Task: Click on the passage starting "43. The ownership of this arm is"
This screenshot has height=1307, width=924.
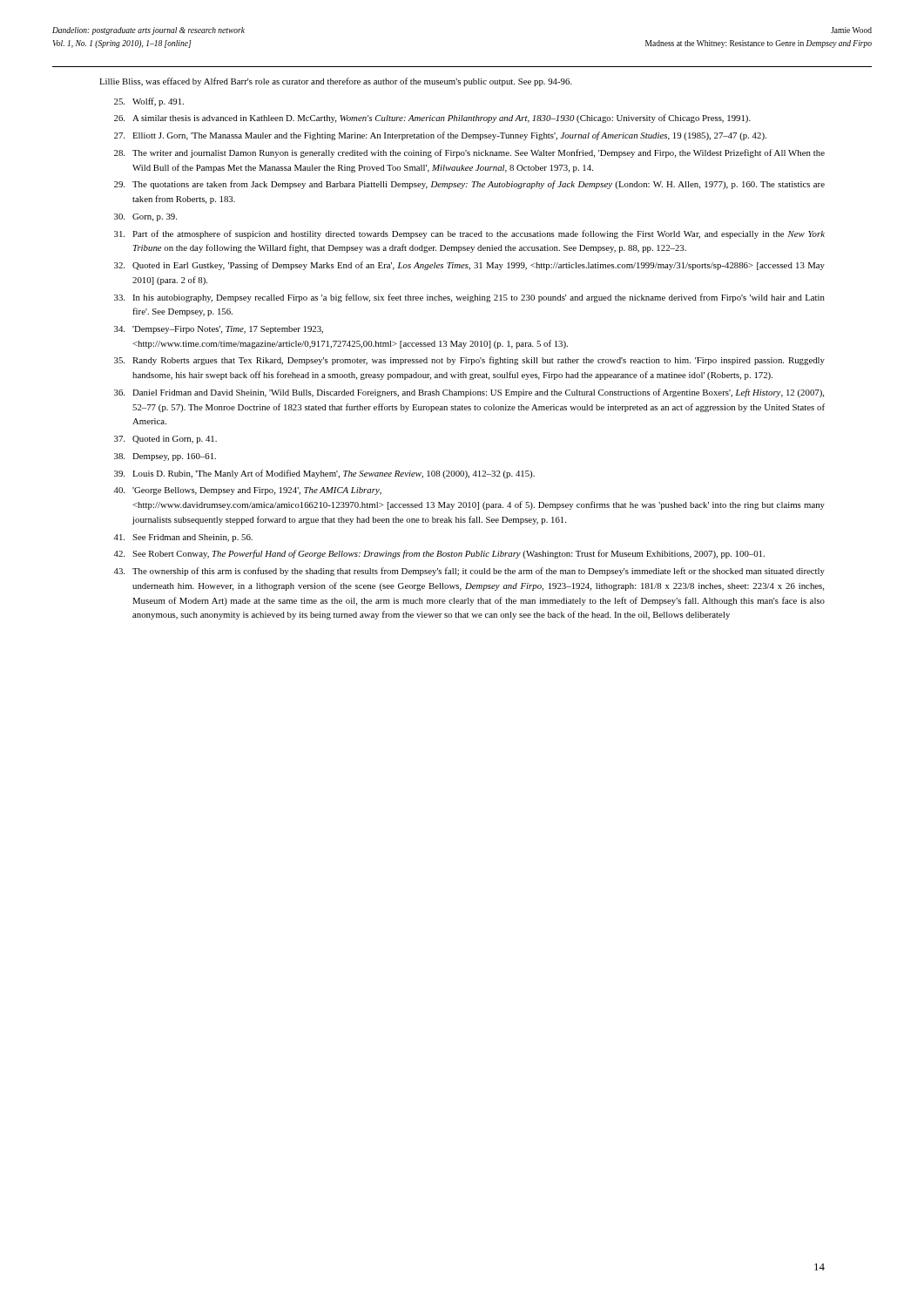Action: [x=462, y=593]
